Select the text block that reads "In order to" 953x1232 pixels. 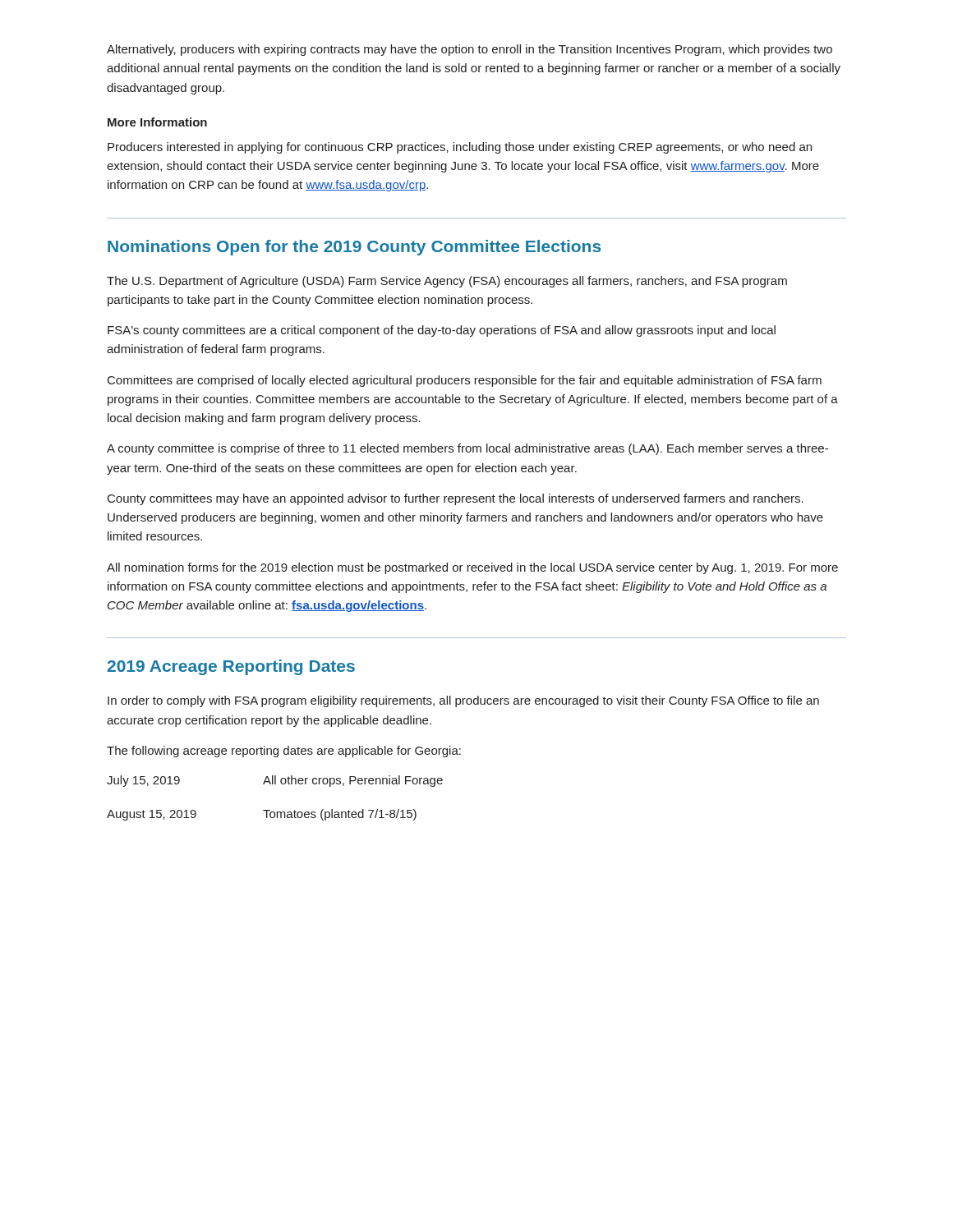[463, 710]
